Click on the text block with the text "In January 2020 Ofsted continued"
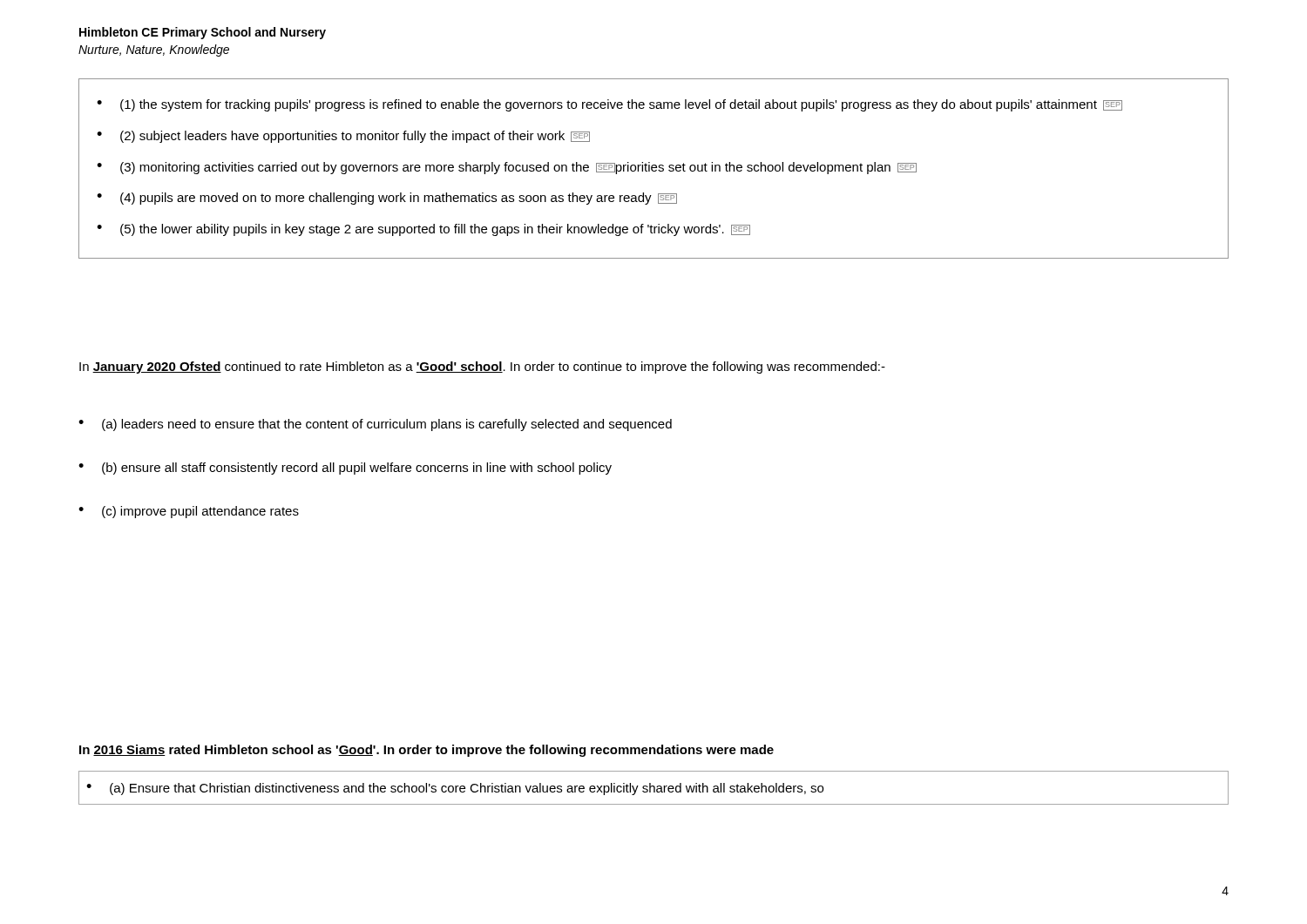The image size is (1307, 924). coord(654,367)
